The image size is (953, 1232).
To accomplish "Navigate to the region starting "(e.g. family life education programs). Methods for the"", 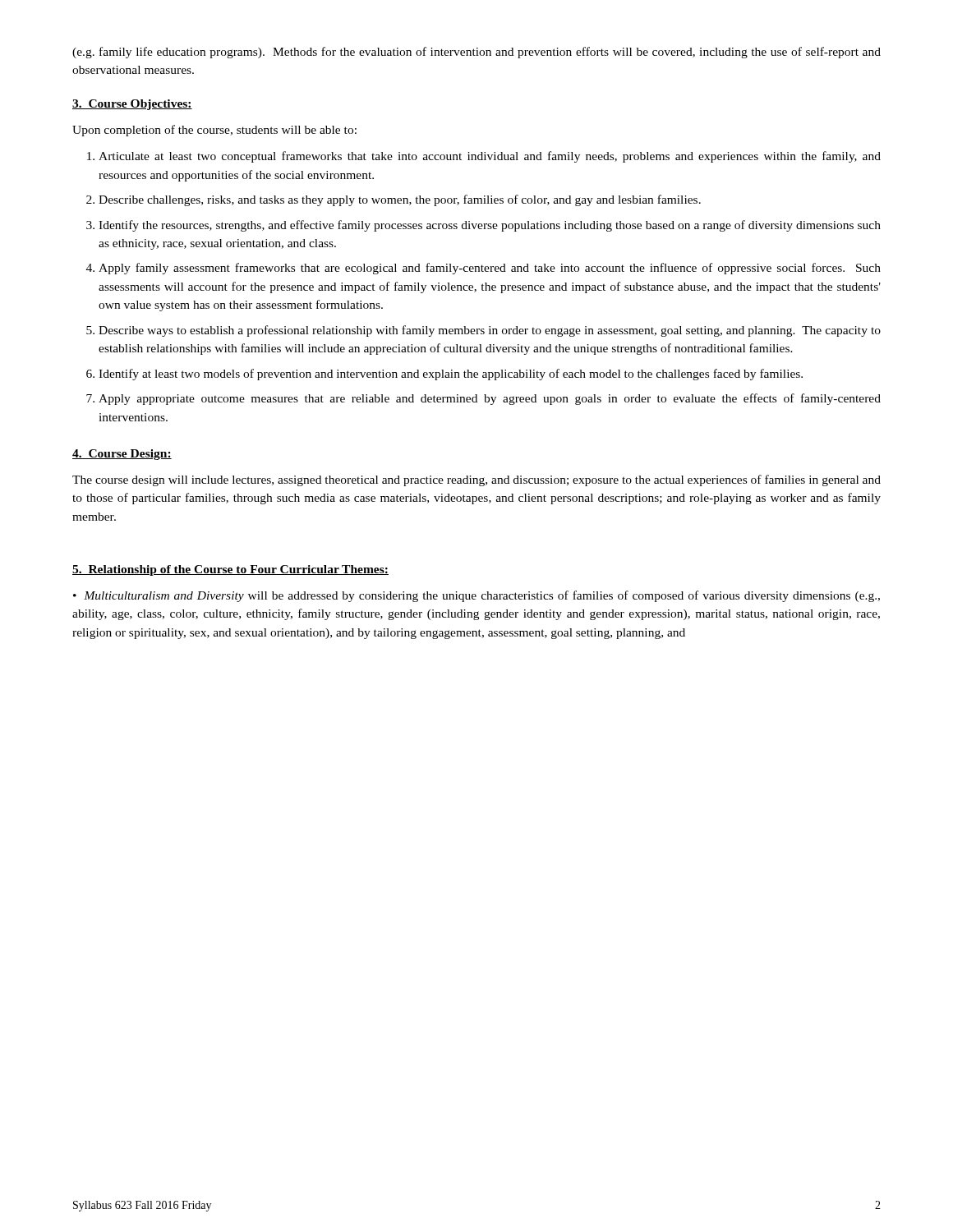I will (476, 61).
